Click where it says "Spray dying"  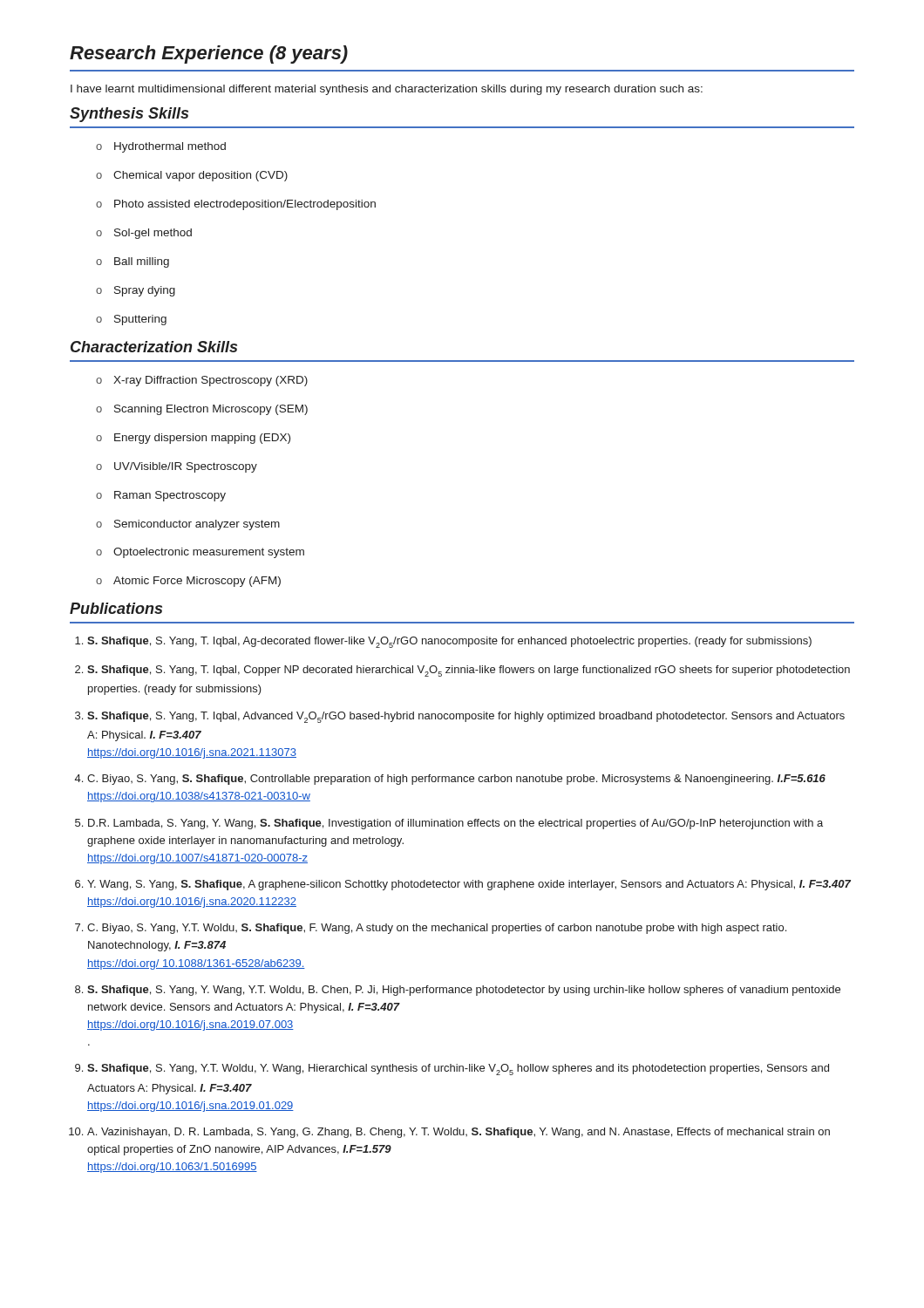(x=136, y=291)
